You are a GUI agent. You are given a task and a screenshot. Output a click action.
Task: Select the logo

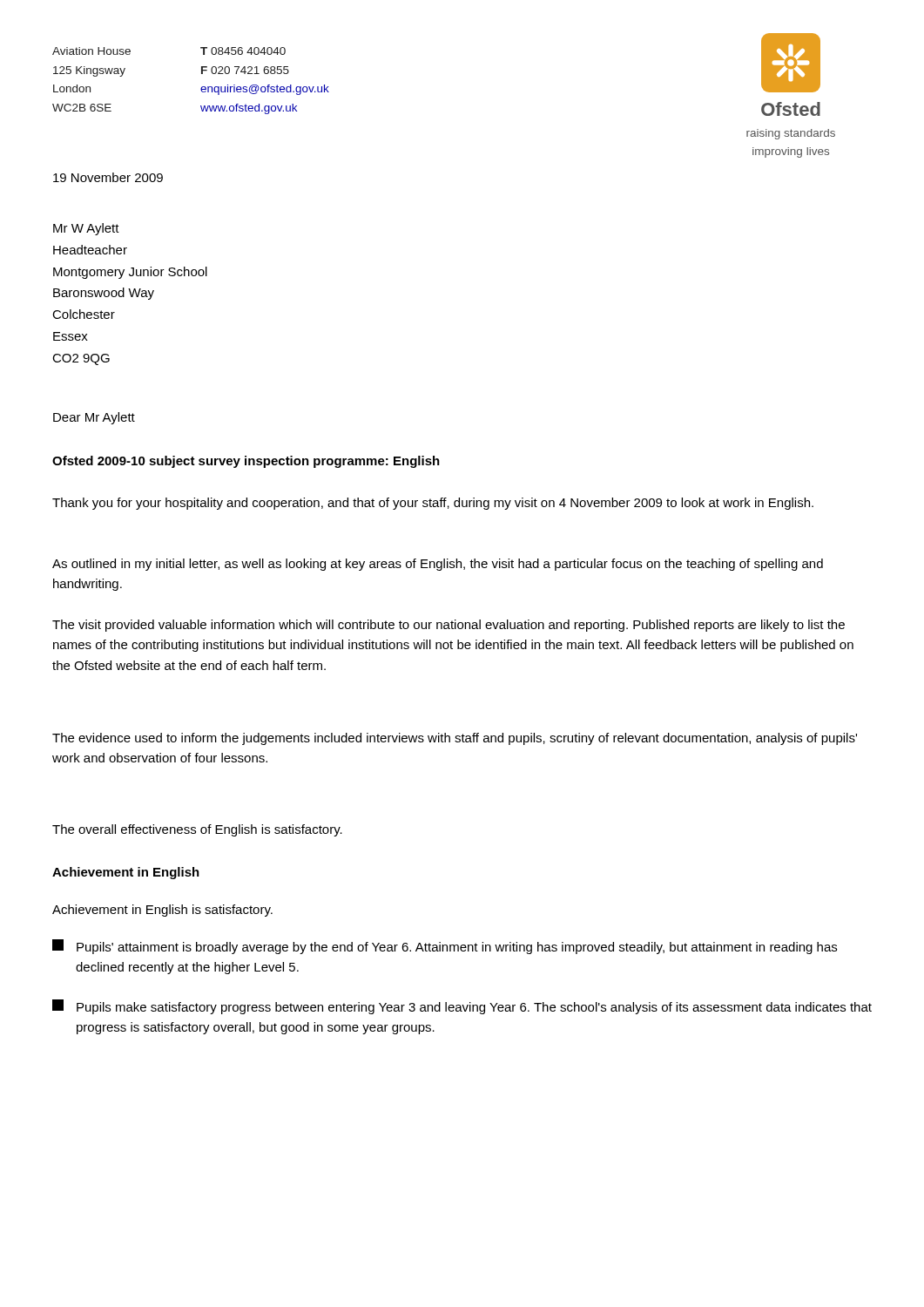(791, 97)
